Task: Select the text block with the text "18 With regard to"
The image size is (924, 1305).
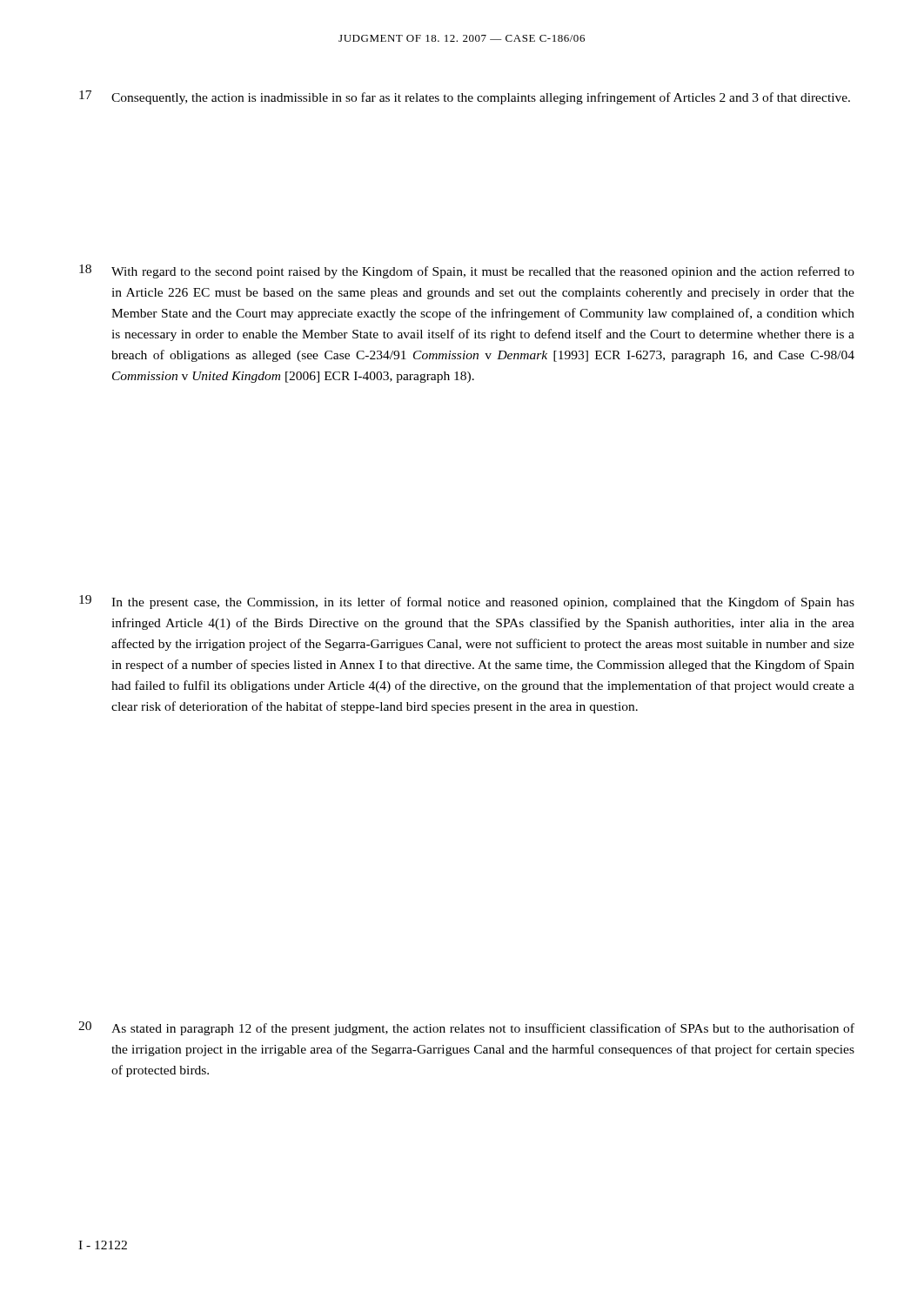Action: (466, 324)
